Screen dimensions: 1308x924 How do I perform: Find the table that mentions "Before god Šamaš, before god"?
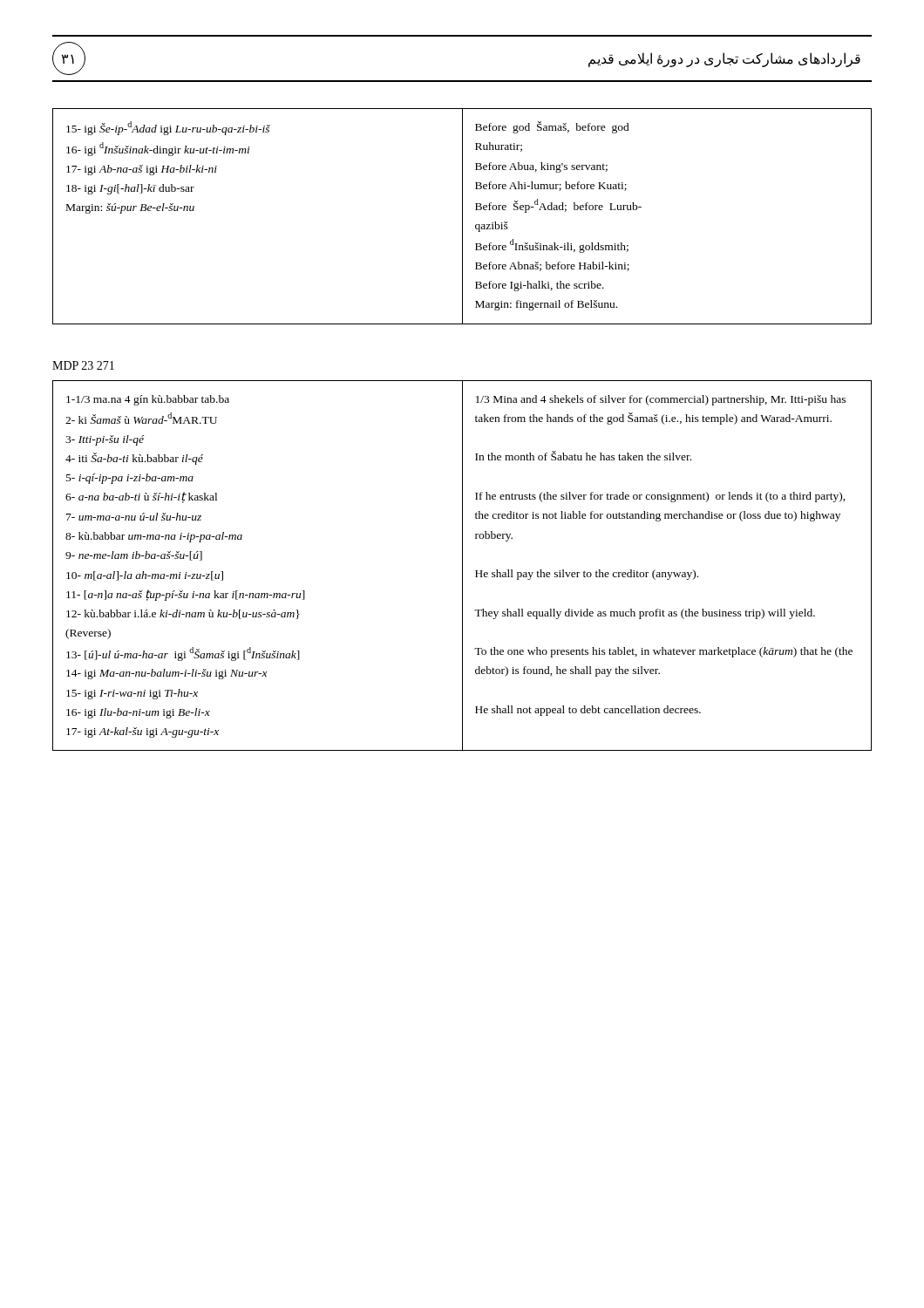[x=462, y=216]
